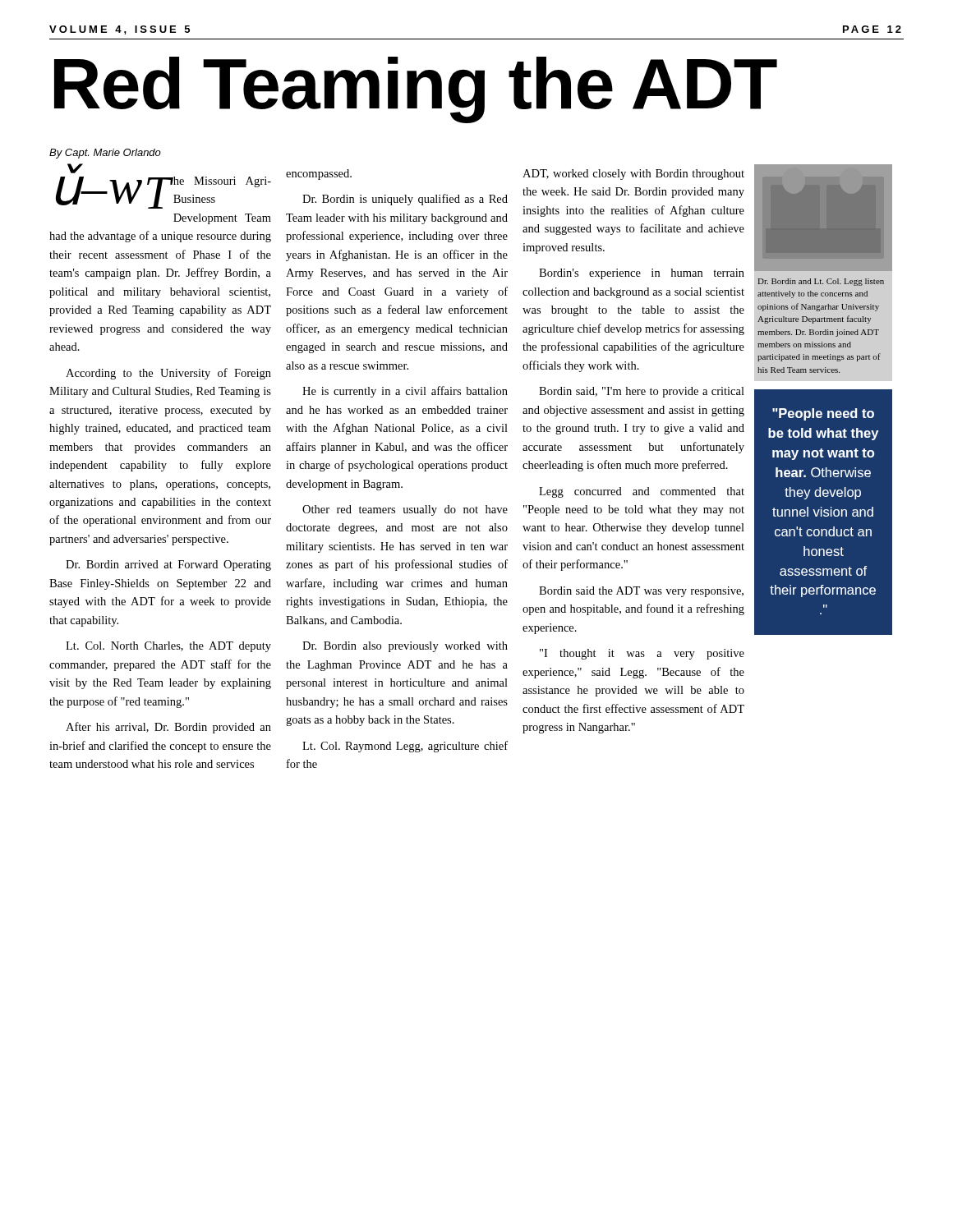The width and height of the screenshot is (953, 1232).
Task: Find the text block starting "ADT, worked closely with Bordin"
Action: tap(633, 450)
